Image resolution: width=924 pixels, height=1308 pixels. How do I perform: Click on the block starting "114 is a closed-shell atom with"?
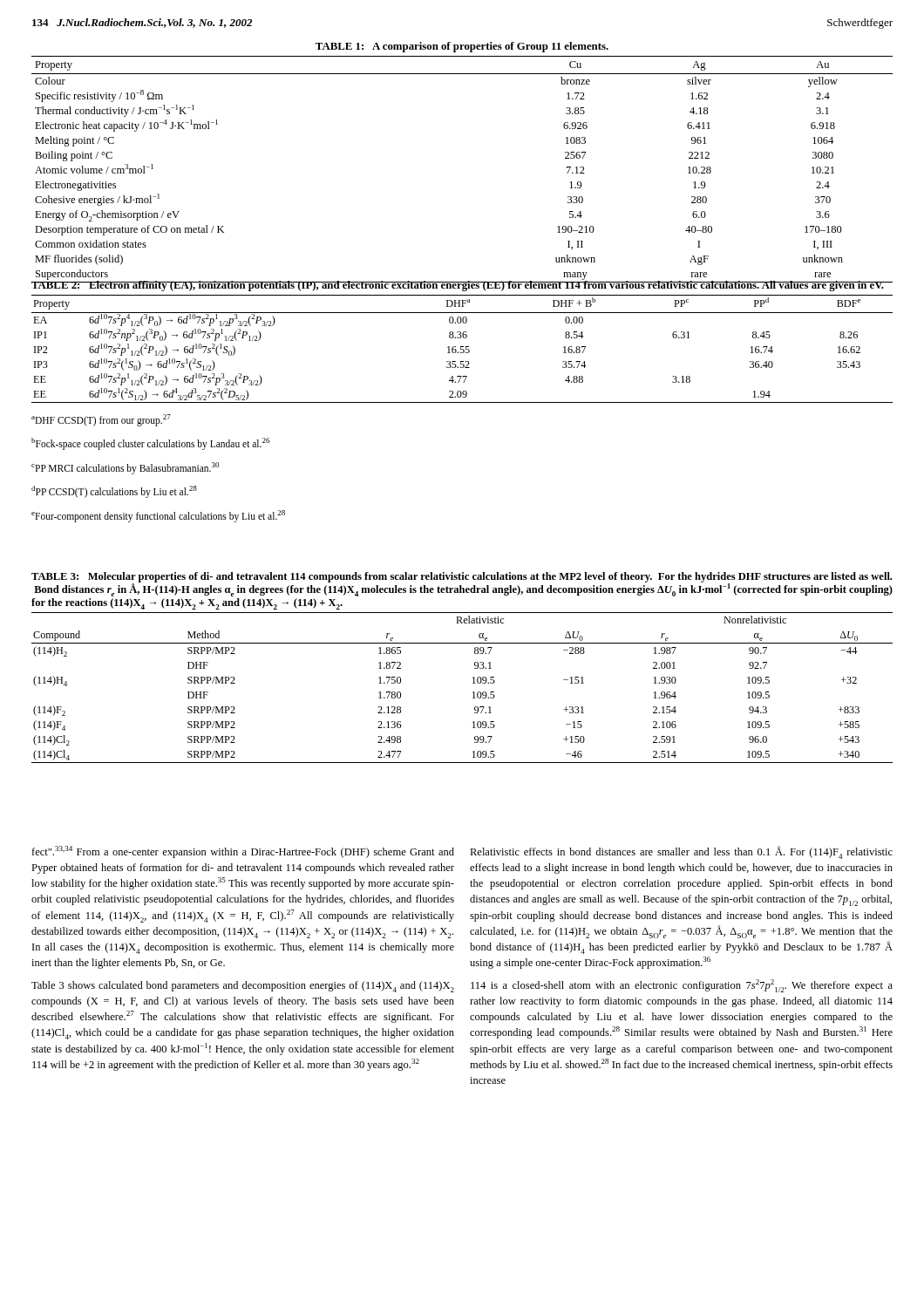681,1032
